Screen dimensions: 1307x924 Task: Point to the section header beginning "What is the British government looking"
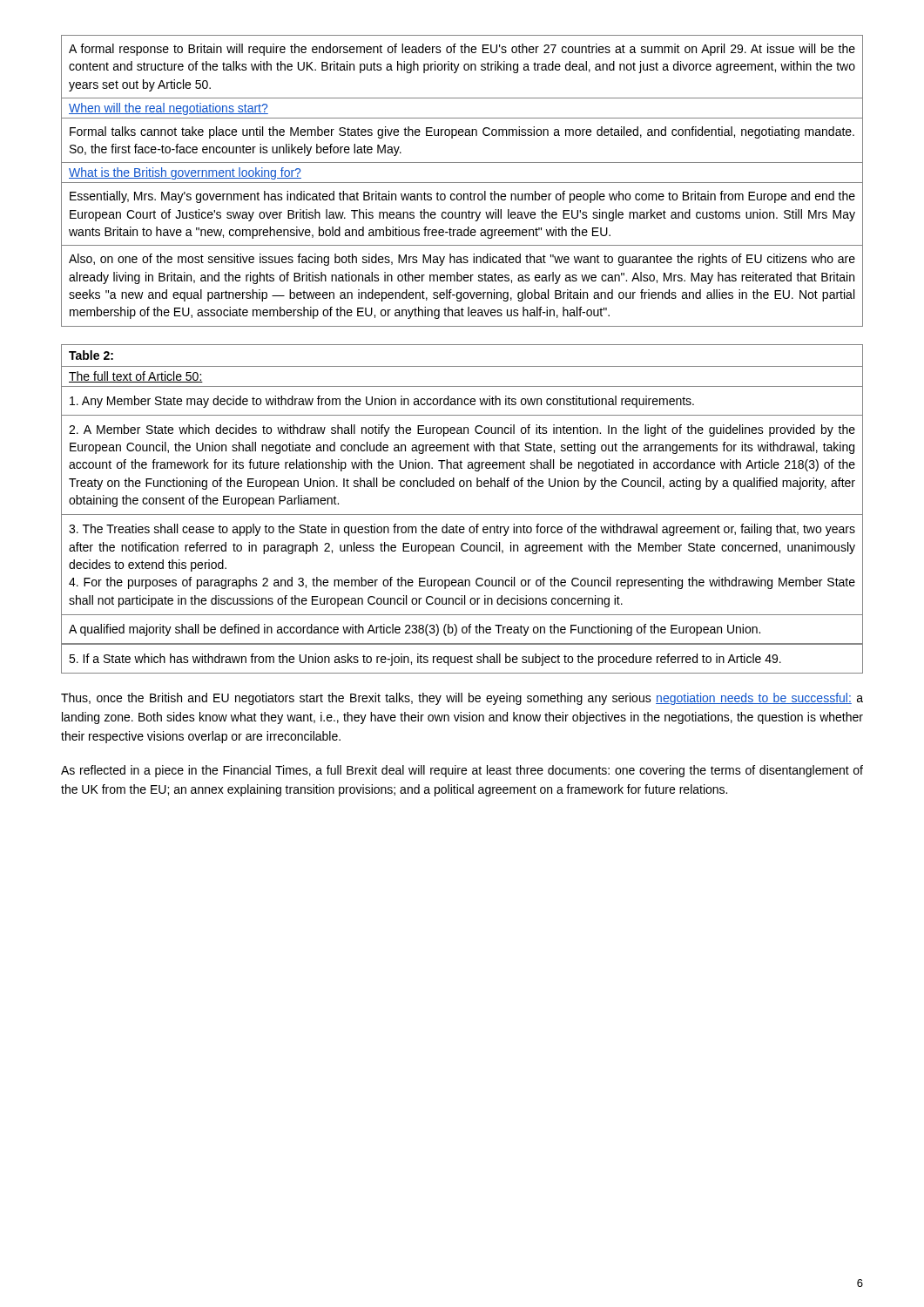(x=185, y=173)
